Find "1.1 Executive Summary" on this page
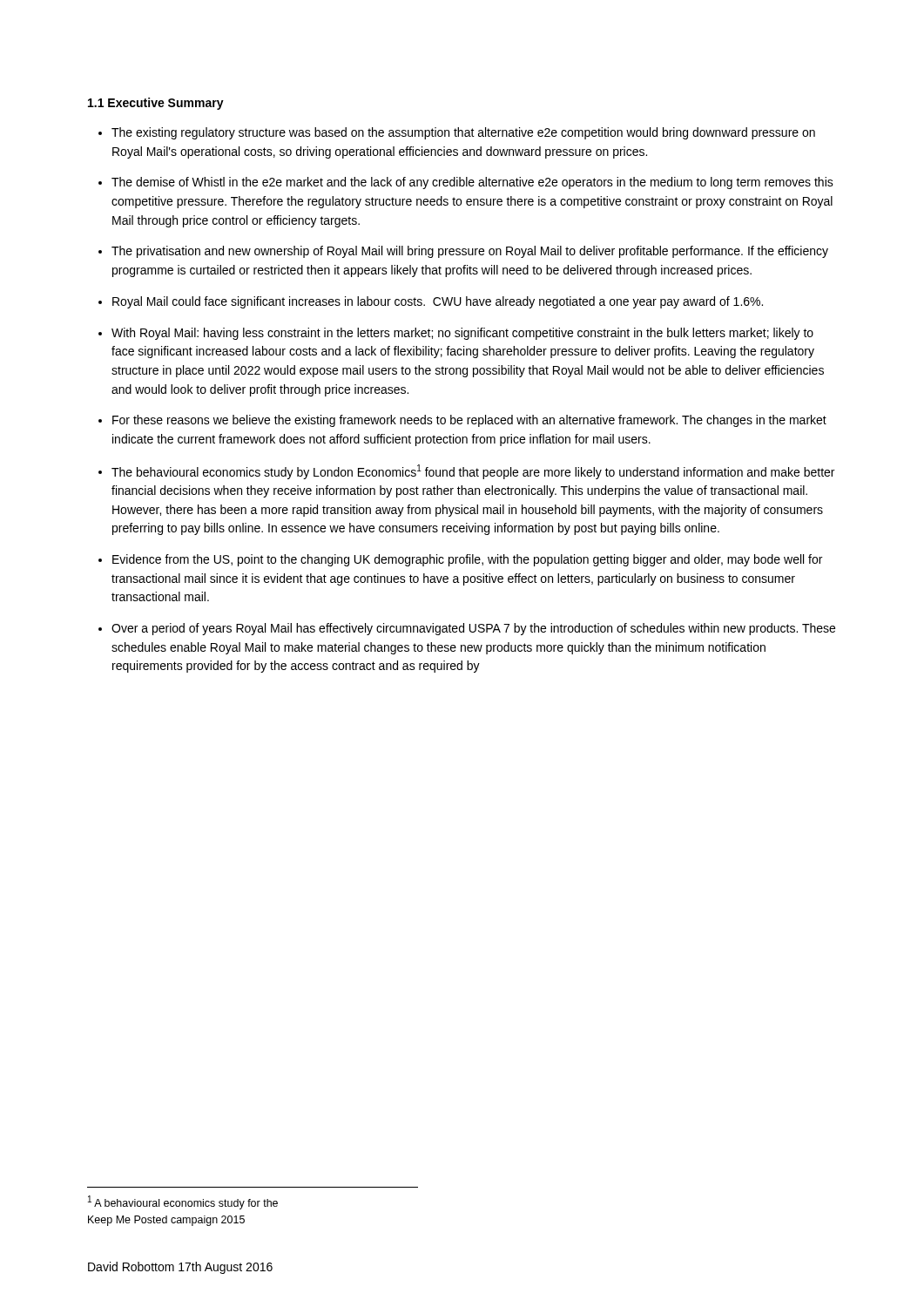Viewport: 924px width, 1307px height. click(155, 103)
